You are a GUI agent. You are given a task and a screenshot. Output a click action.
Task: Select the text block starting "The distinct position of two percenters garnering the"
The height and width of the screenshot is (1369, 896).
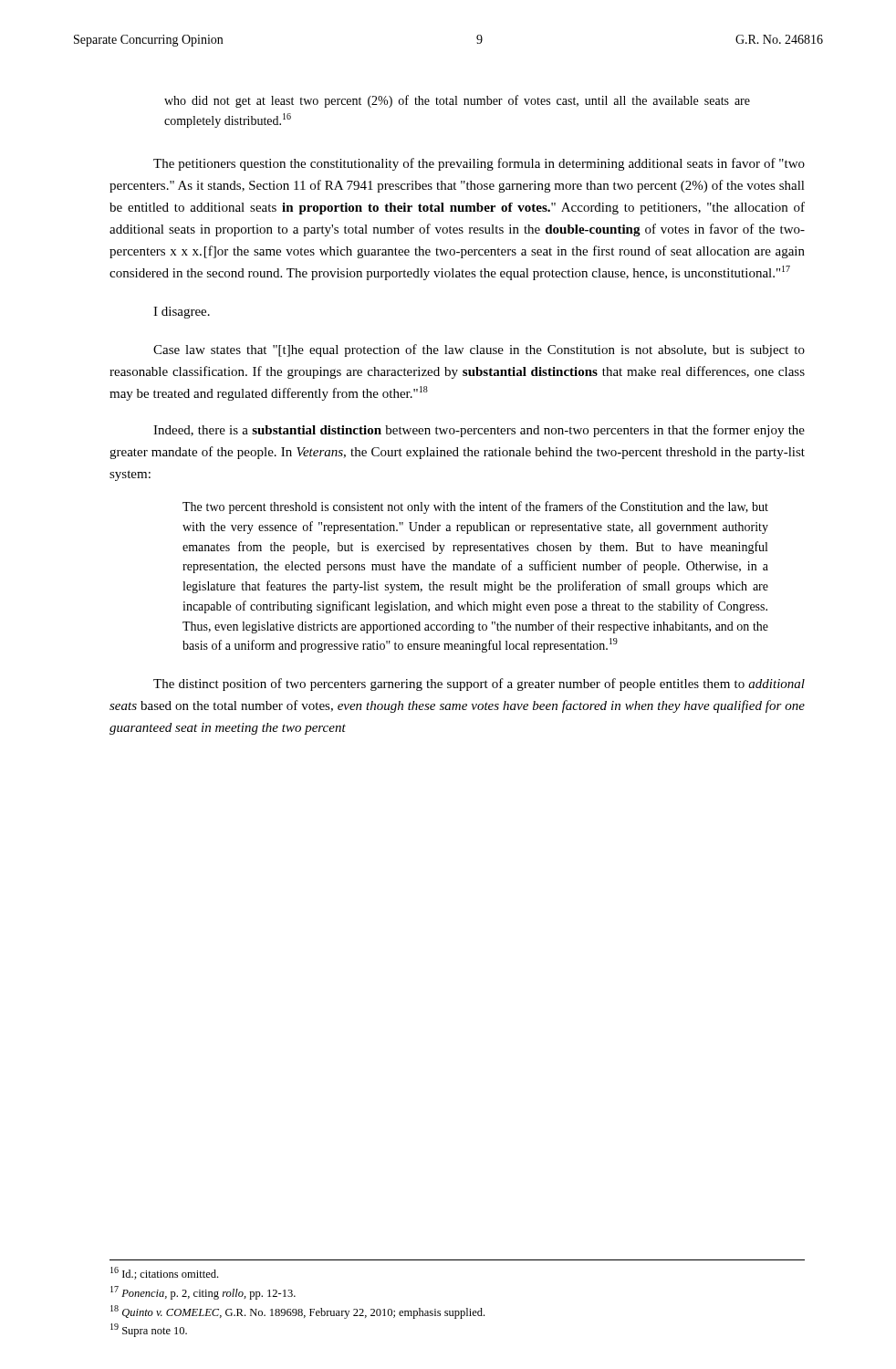(x=457, y=705)
